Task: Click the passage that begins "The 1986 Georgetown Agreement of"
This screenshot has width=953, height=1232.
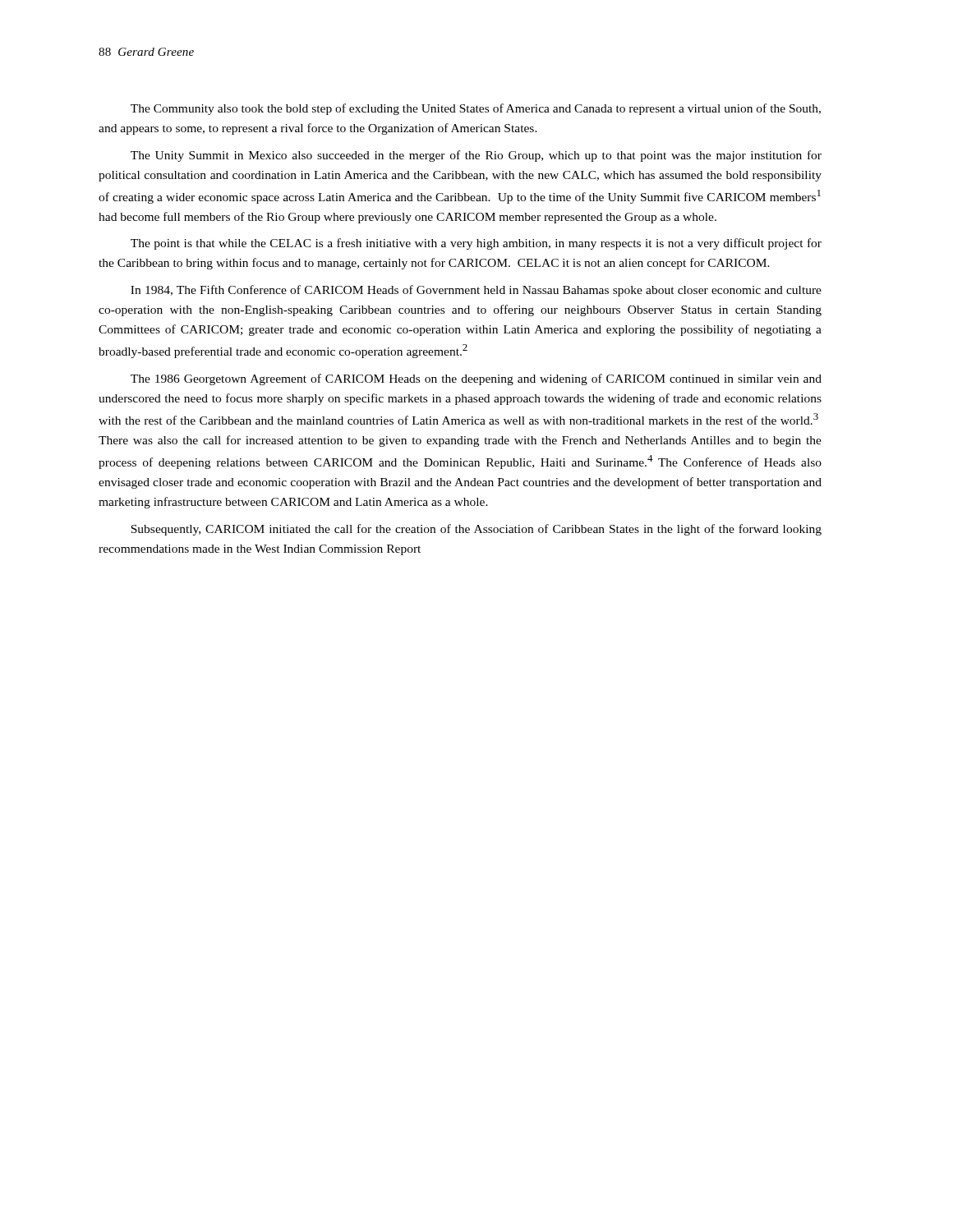Action: pos(460,440)
